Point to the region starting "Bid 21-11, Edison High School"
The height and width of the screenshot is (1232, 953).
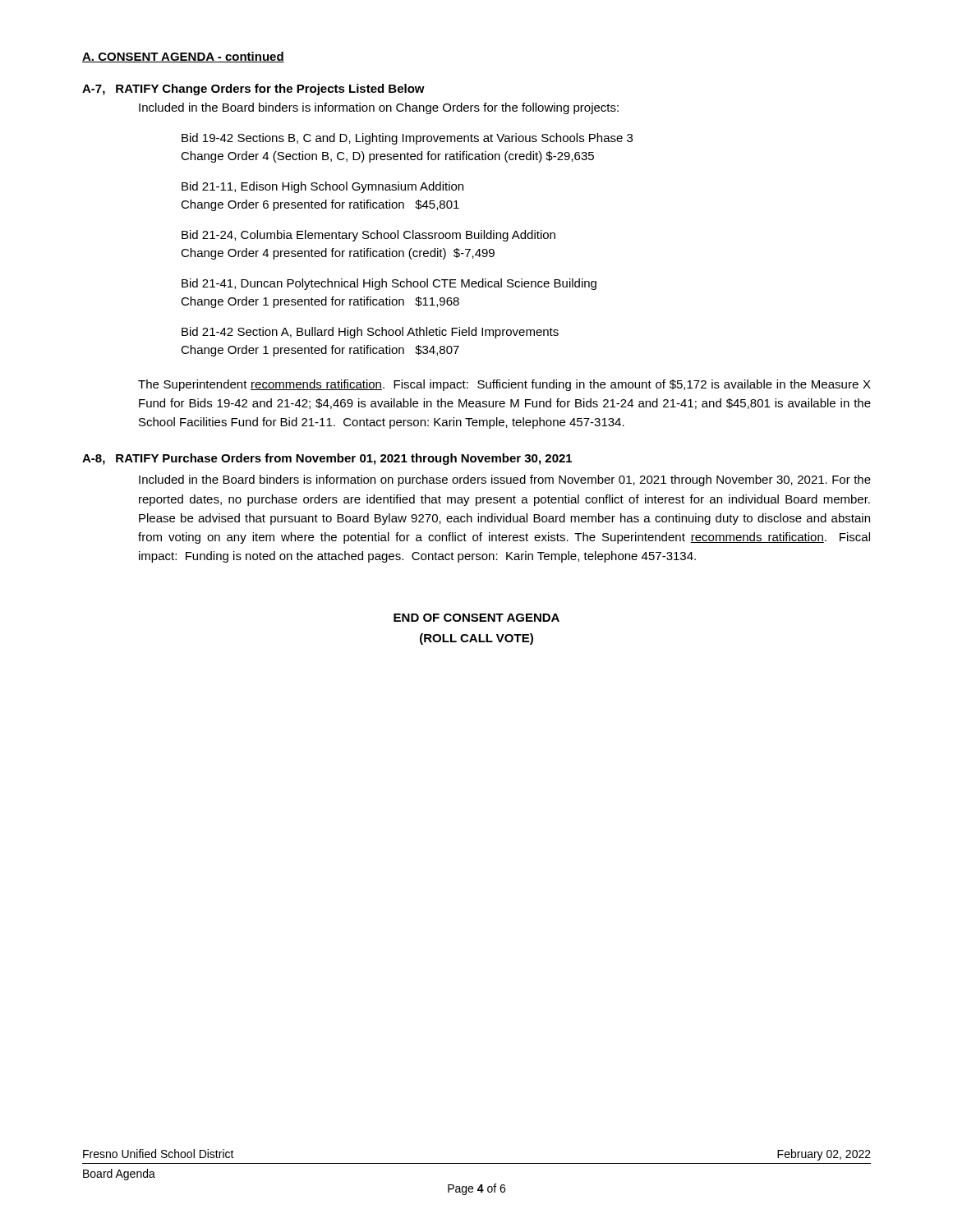pos(323,195)
